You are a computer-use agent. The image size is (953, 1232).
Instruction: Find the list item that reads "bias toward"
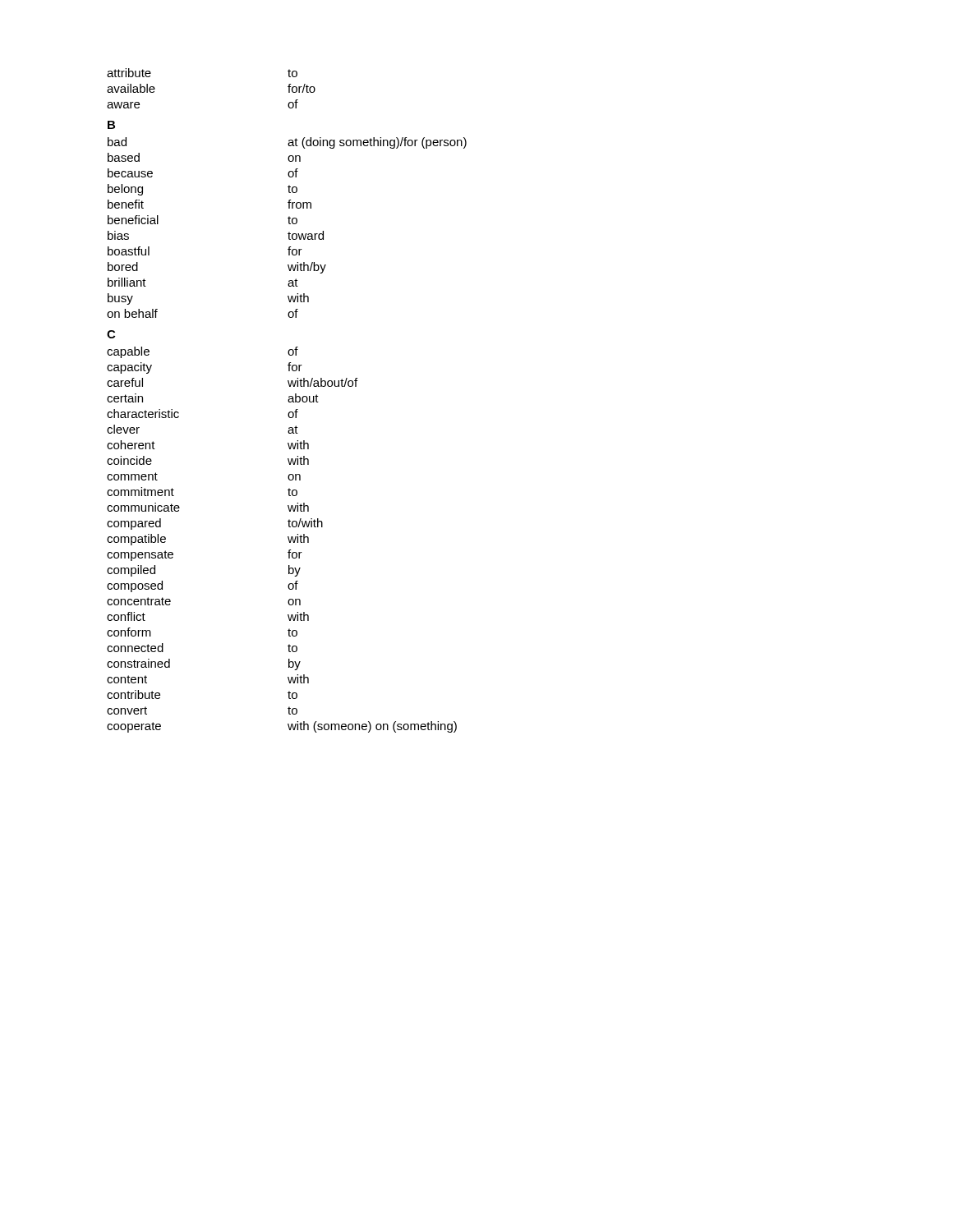pos(115,235)
